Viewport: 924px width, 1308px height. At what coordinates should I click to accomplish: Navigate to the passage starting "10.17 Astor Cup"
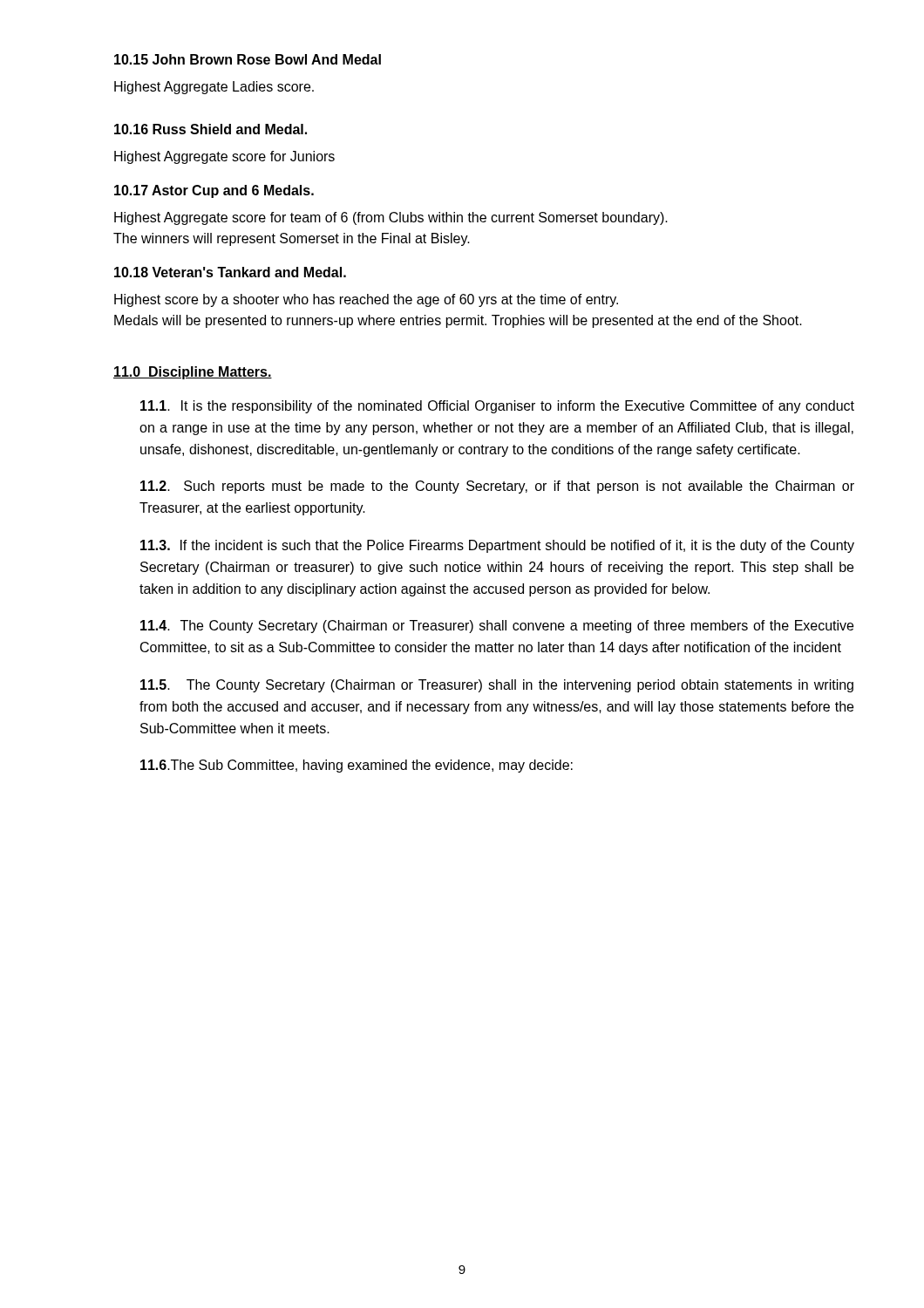point(214,191)
